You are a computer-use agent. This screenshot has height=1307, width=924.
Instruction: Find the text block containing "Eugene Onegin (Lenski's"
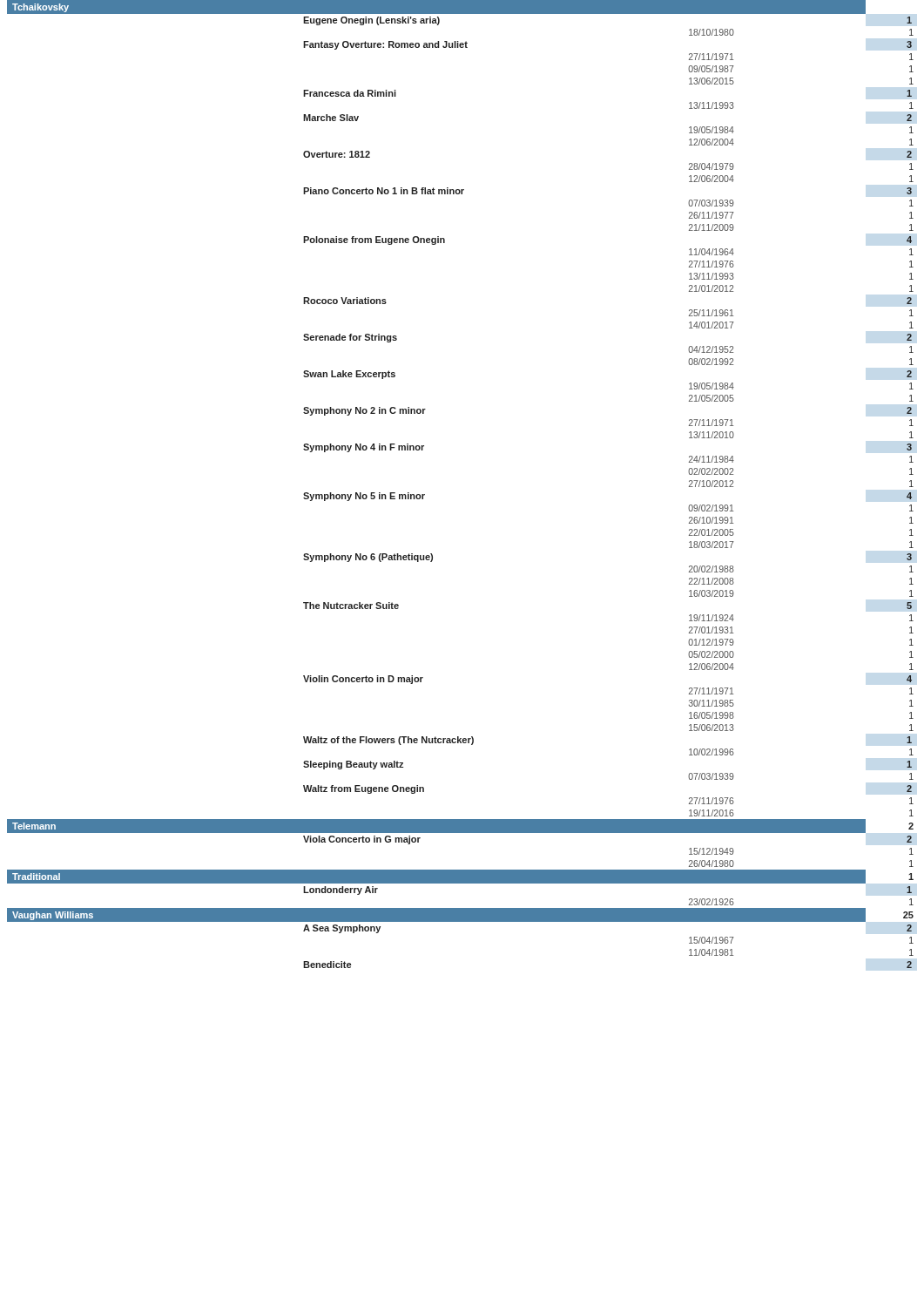462,20
